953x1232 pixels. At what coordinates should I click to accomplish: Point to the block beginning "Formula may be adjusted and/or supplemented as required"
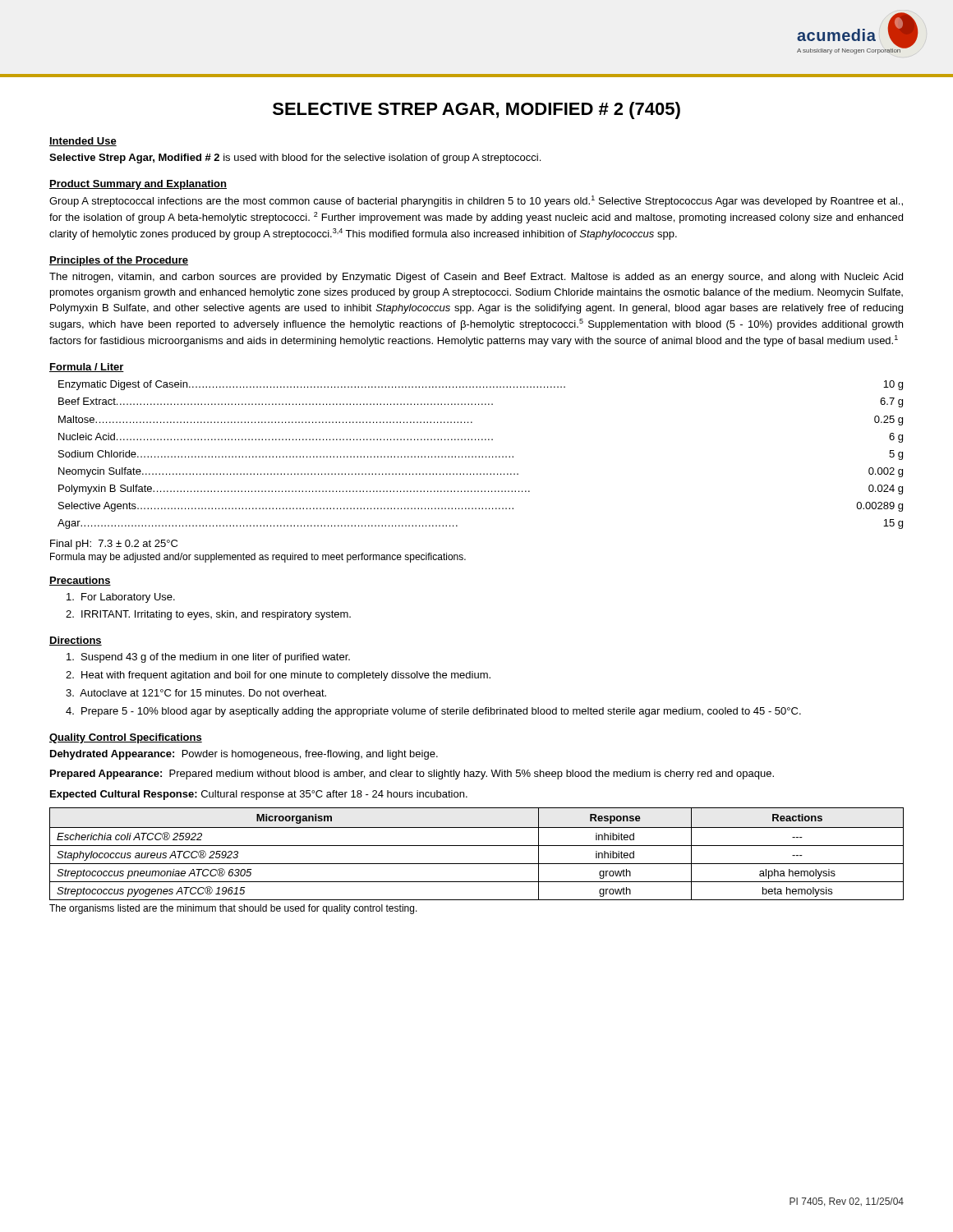pyautogui.click(x=258, y=556)
